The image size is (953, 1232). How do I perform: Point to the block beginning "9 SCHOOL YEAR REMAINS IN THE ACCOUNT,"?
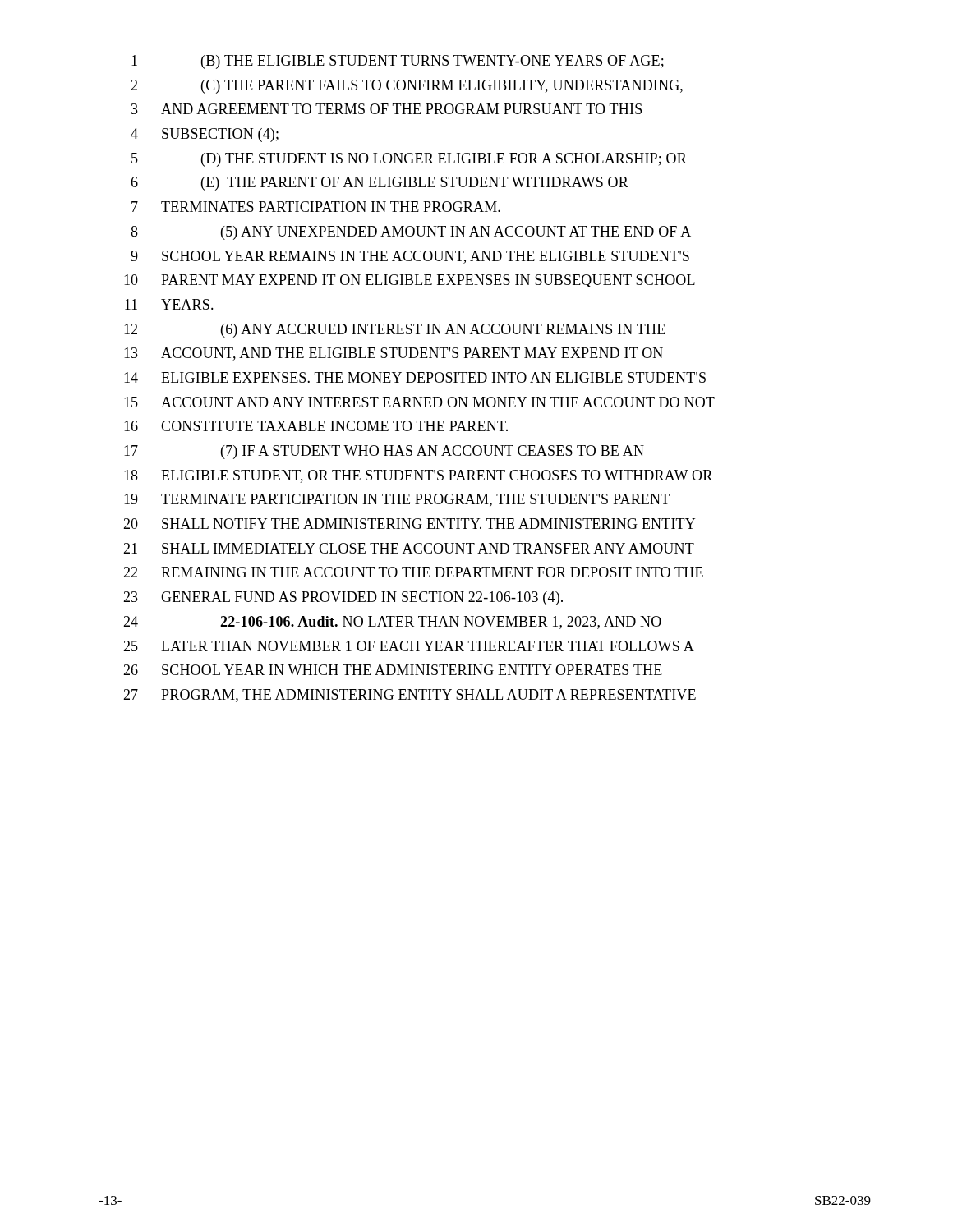click(394, 257)
